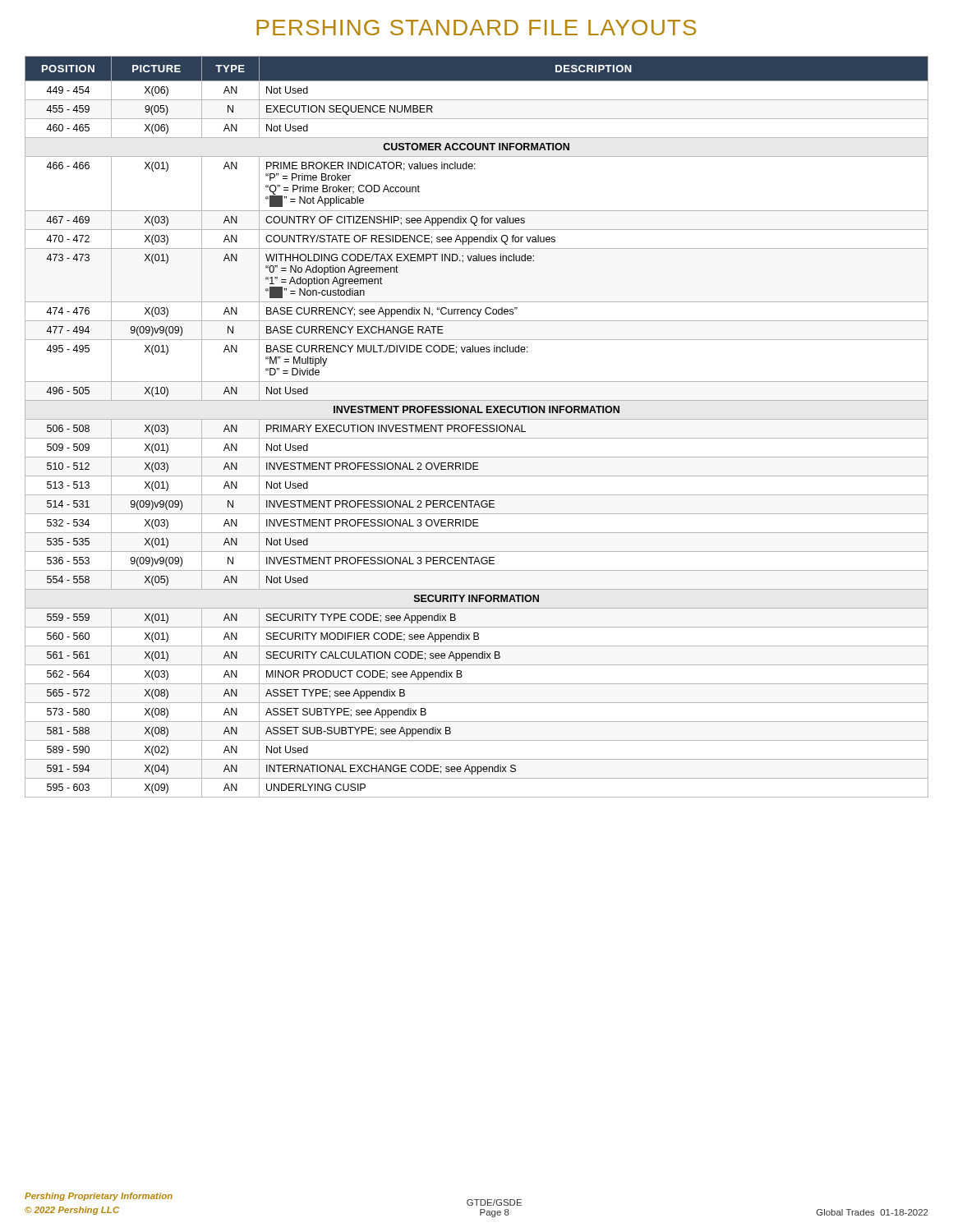Click on the region starting "PERSHING STANDARD FILE LAYOUTS"

point(476,28)
